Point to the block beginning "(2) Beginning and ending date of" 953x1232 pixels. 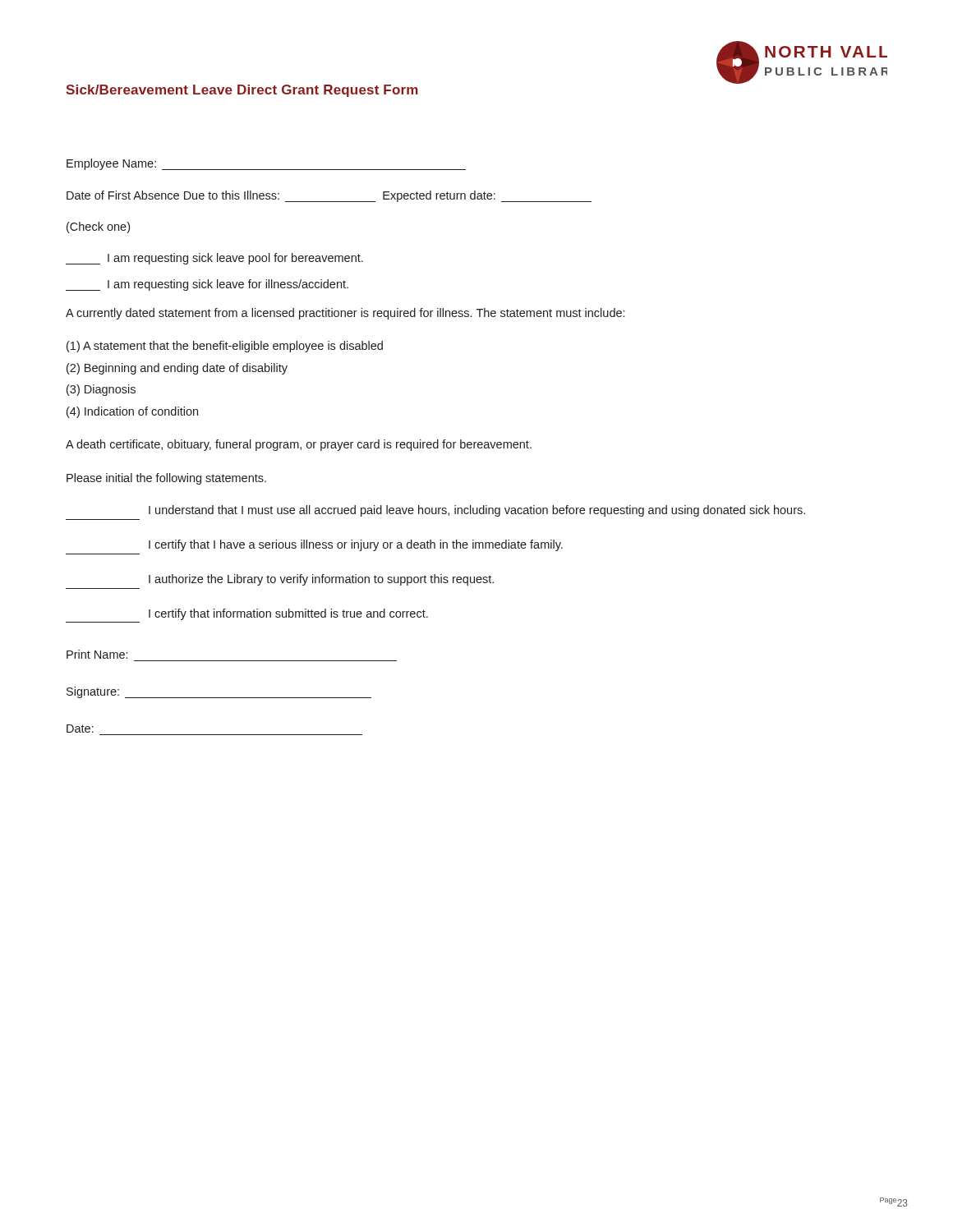[x=177, y=368]
